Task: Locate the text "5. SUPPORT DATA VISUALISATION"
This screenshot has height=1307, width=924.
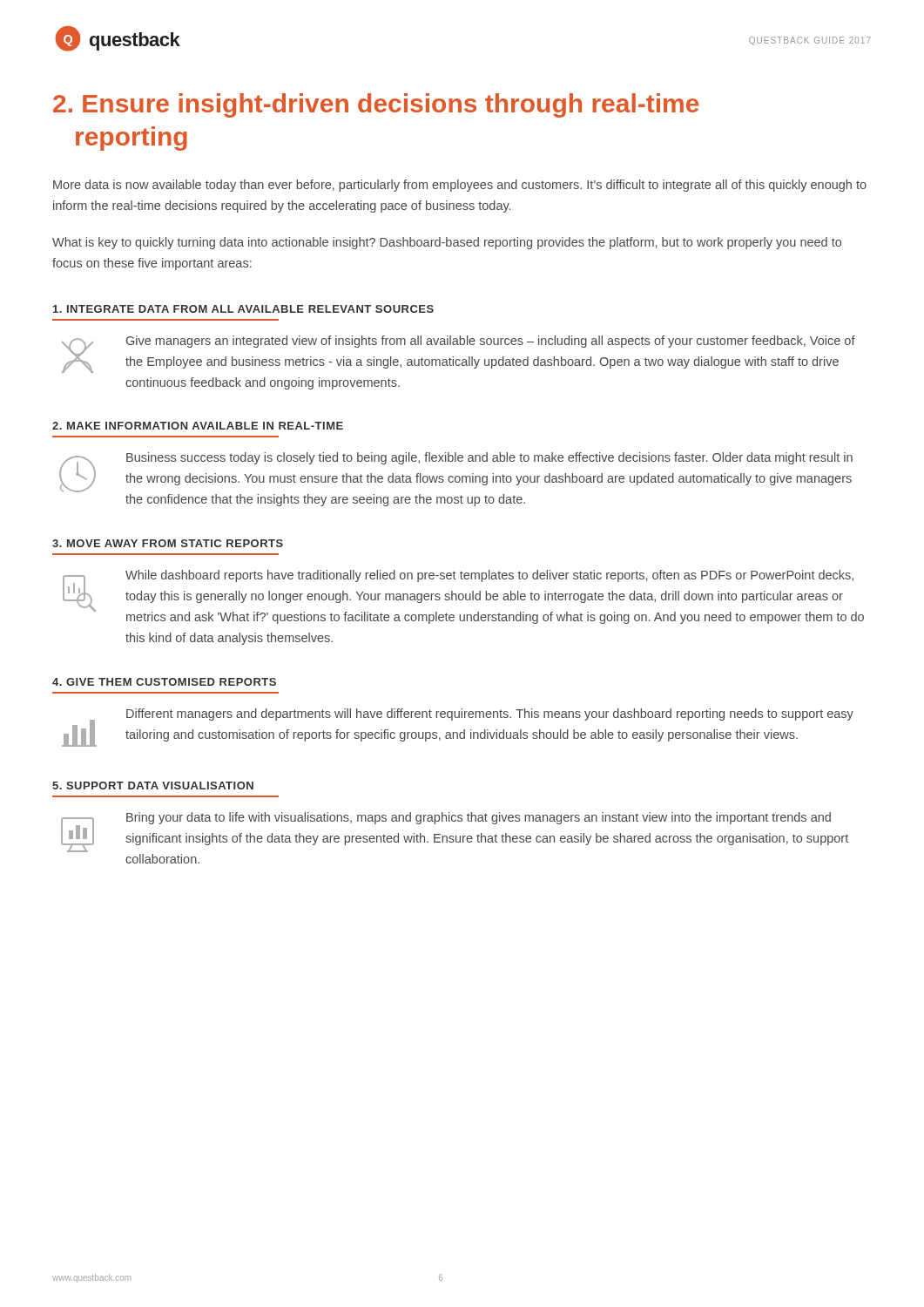Action: point(153,786)
